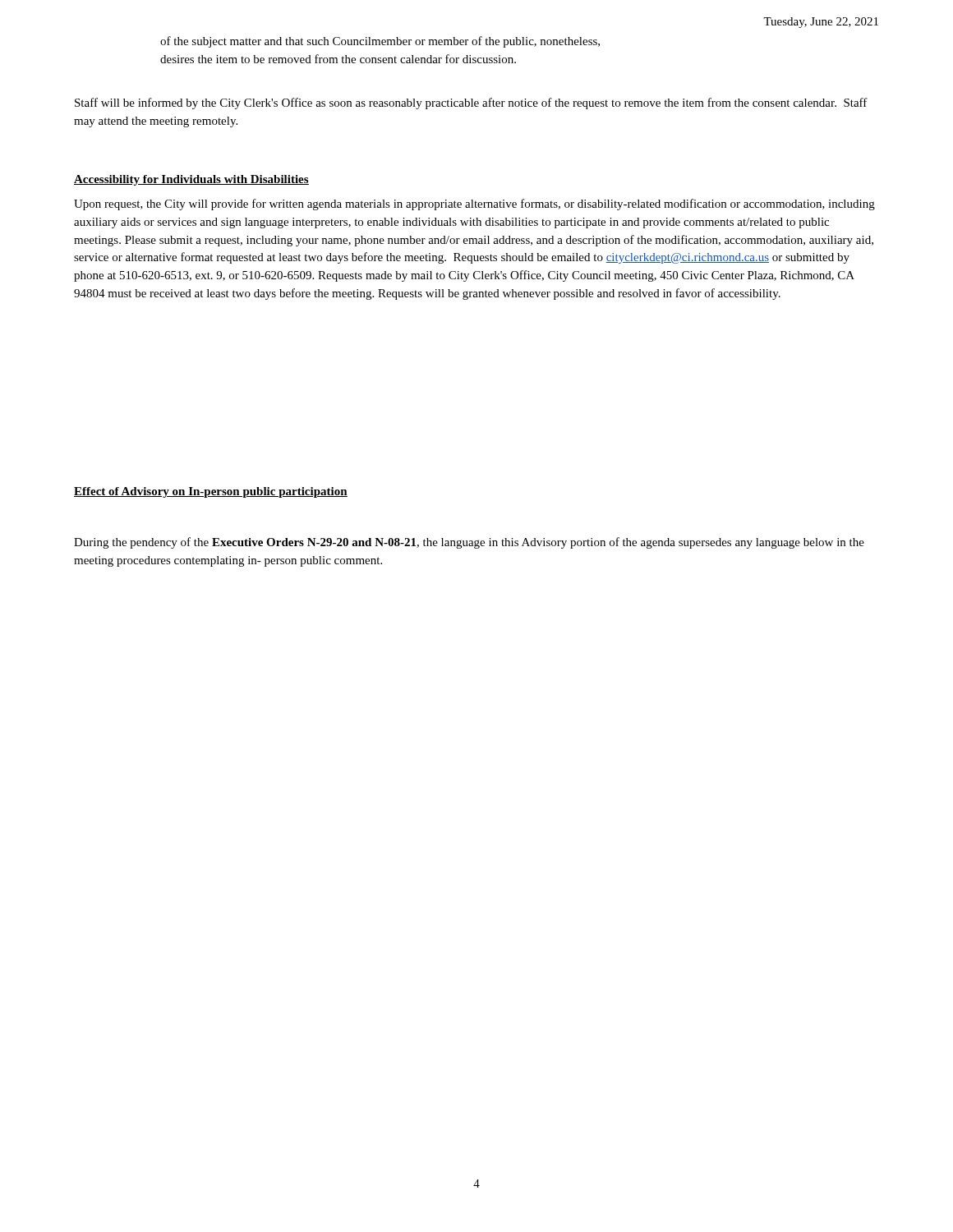Where is the passage that starts "of the subject matter and"?
Screen dimensions: 1232x953
(380, 50)
